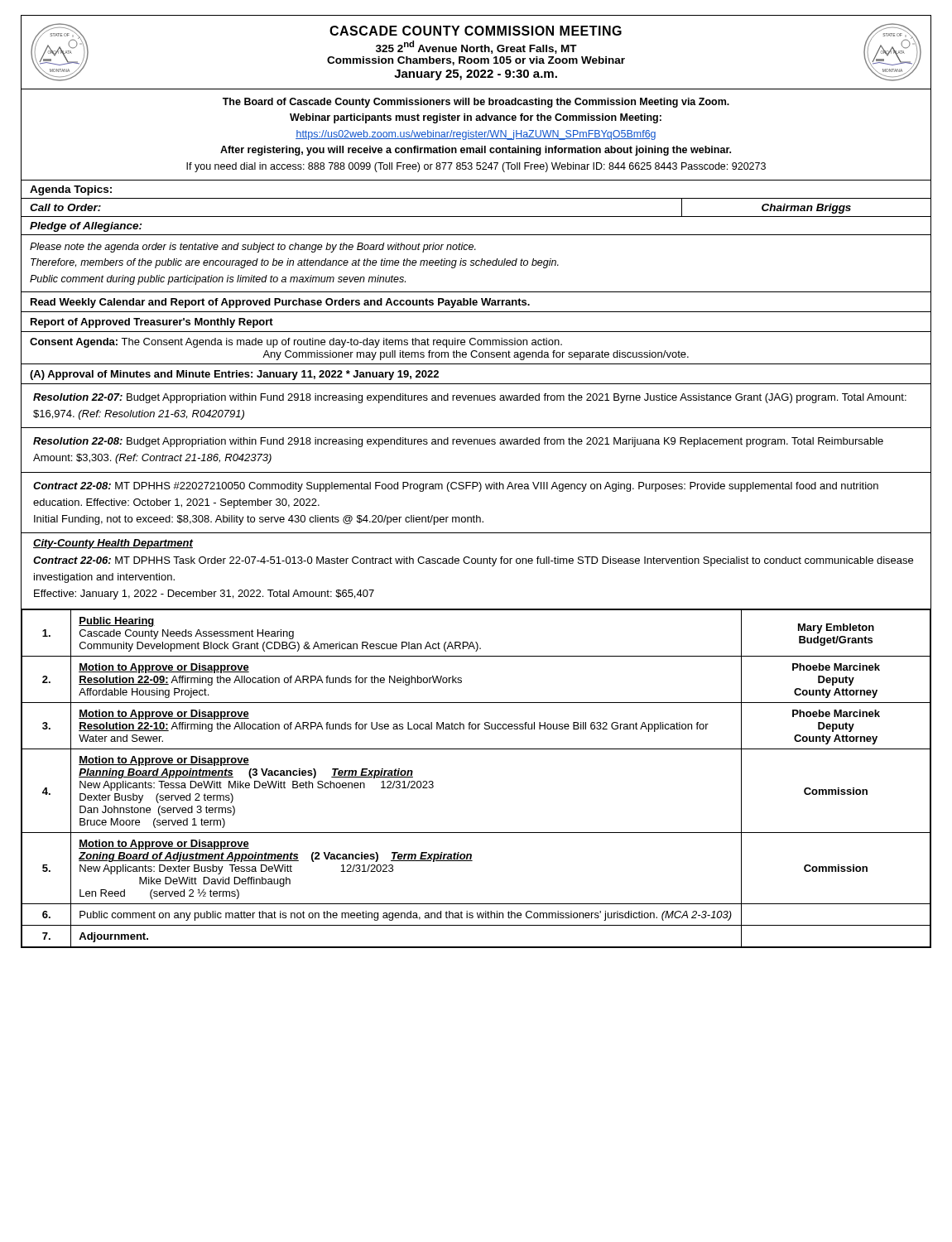Find the text block with the text "Resolution 22-08: Budget Appropriation"

[458, 449]
